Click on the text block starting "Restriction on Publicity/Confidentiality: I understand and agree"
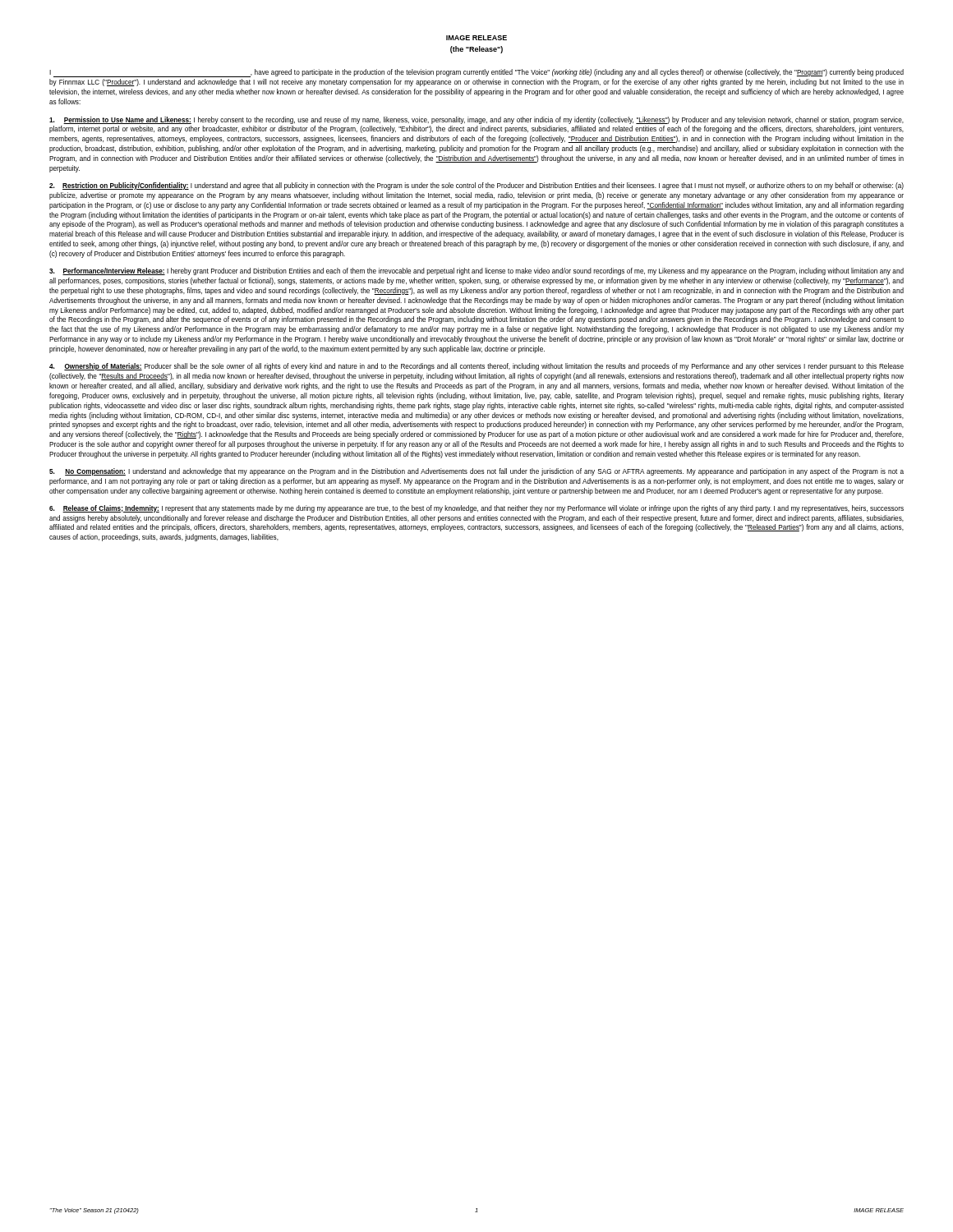Viewport: 953px width, 1232px height. click(476, 220)
